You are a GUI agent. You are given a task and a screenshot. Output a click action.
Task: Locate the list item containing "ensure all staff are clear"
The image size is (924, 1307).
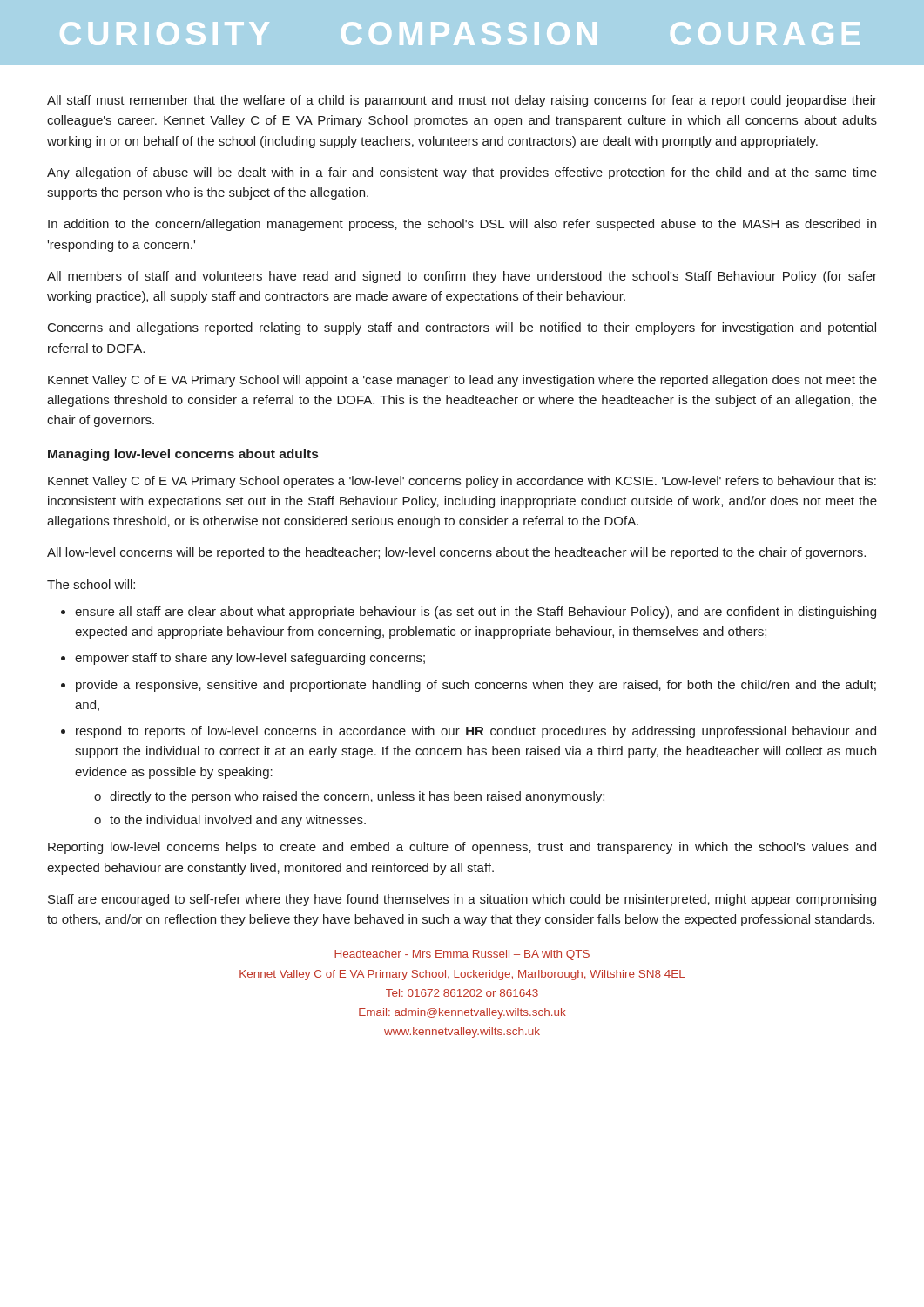[x=476, y=621]
